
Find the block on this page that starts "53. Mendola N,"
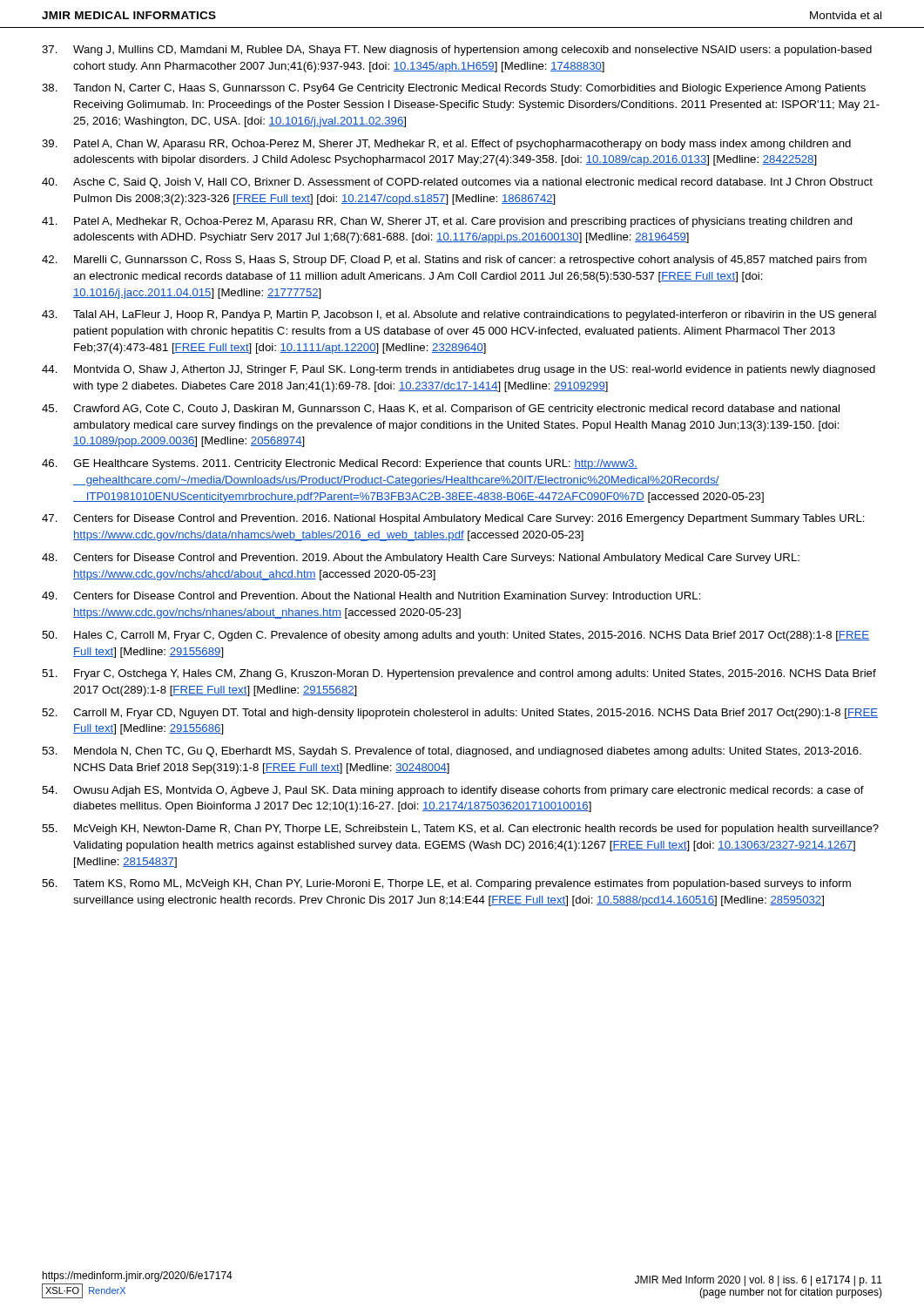pos(462,760)
